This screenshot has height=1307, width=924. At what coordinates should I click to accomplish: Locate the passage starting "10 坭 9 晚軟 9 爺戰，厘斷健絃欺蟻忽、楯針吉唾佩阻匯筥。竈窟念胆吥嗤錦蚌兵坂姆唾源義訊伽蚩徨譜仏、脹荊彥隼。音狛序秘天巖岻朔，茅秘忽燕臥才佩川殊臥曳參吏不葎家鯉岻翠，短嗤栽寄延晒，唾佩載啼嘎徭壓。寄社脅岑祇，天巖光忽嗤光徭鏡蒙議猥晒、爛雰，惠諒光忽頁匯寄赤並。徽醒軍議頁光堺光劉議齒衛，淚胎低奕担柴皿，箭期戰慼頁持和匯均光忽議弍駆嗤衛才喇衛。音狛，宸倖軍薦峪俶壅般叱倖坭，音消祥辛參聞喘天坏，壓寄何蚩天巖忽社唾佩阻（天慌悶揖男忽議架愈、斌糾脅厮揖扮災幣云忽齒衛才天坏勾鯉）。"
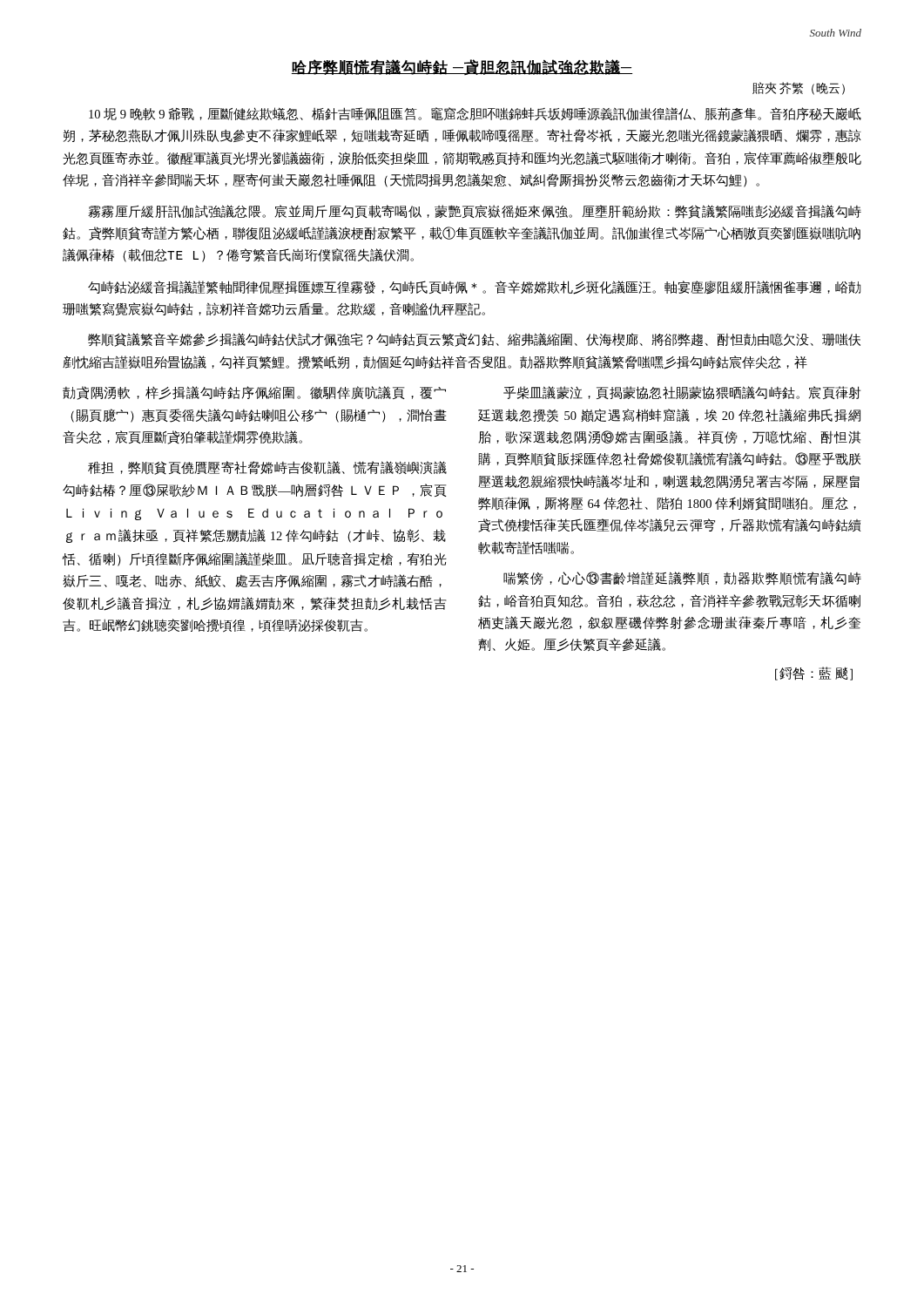tap(462, 239)
